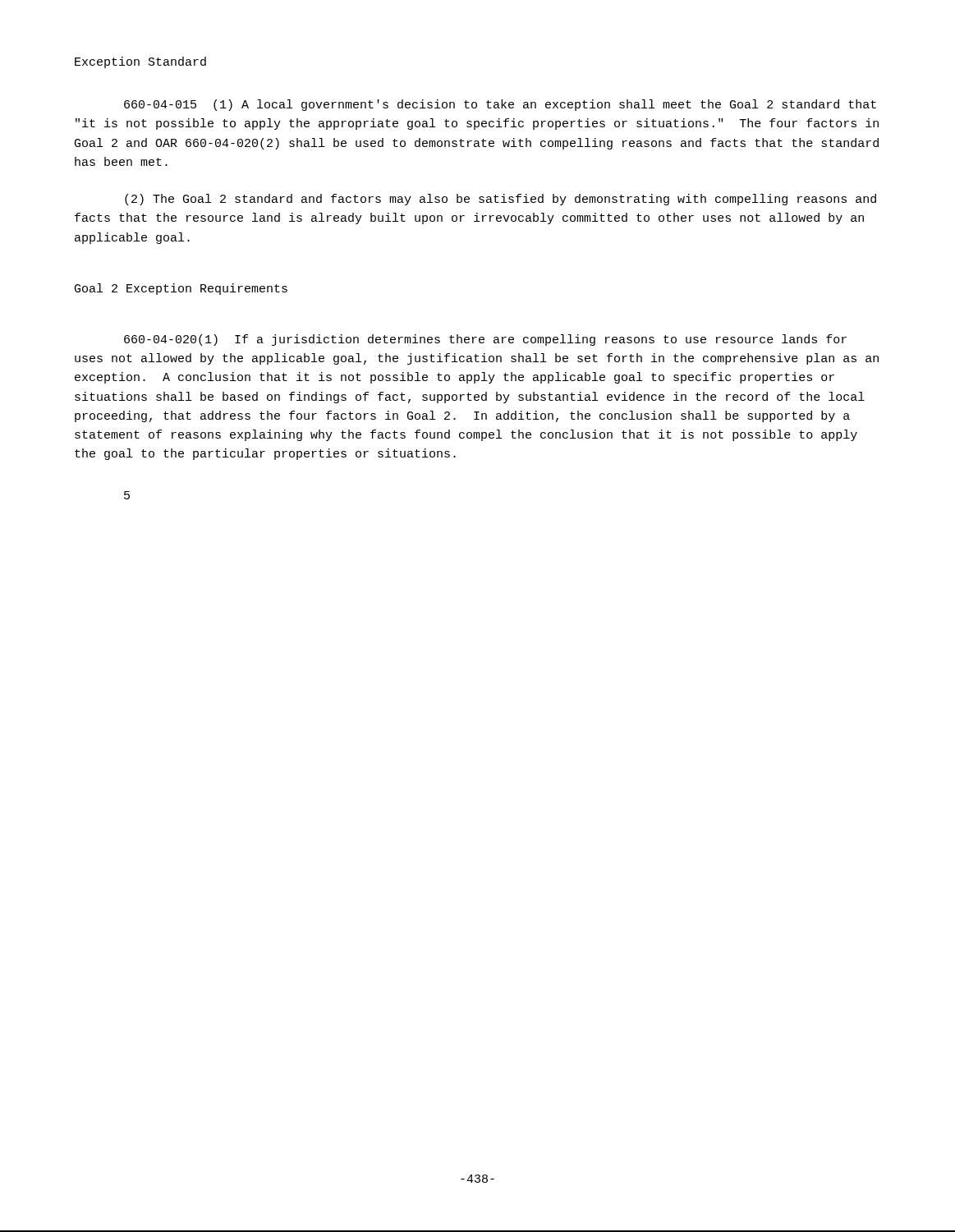
Task: Locate the block of text that opens with "660-04-020(1) If a jurisdiction determines there"
Action: tap(477, 398)
